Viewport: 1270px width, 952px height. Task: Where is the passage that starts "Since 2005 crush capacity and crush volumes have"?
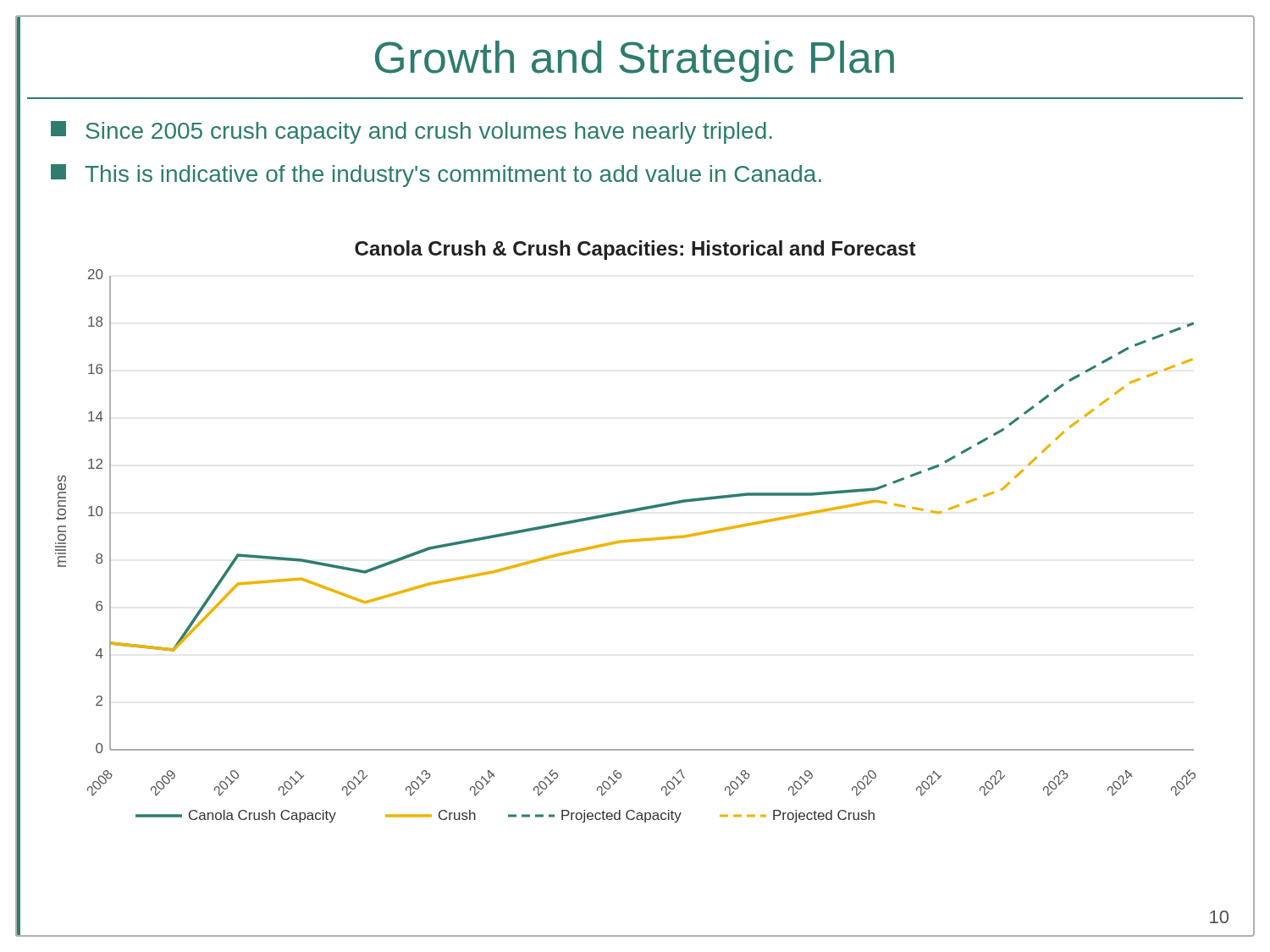[412, 131]
